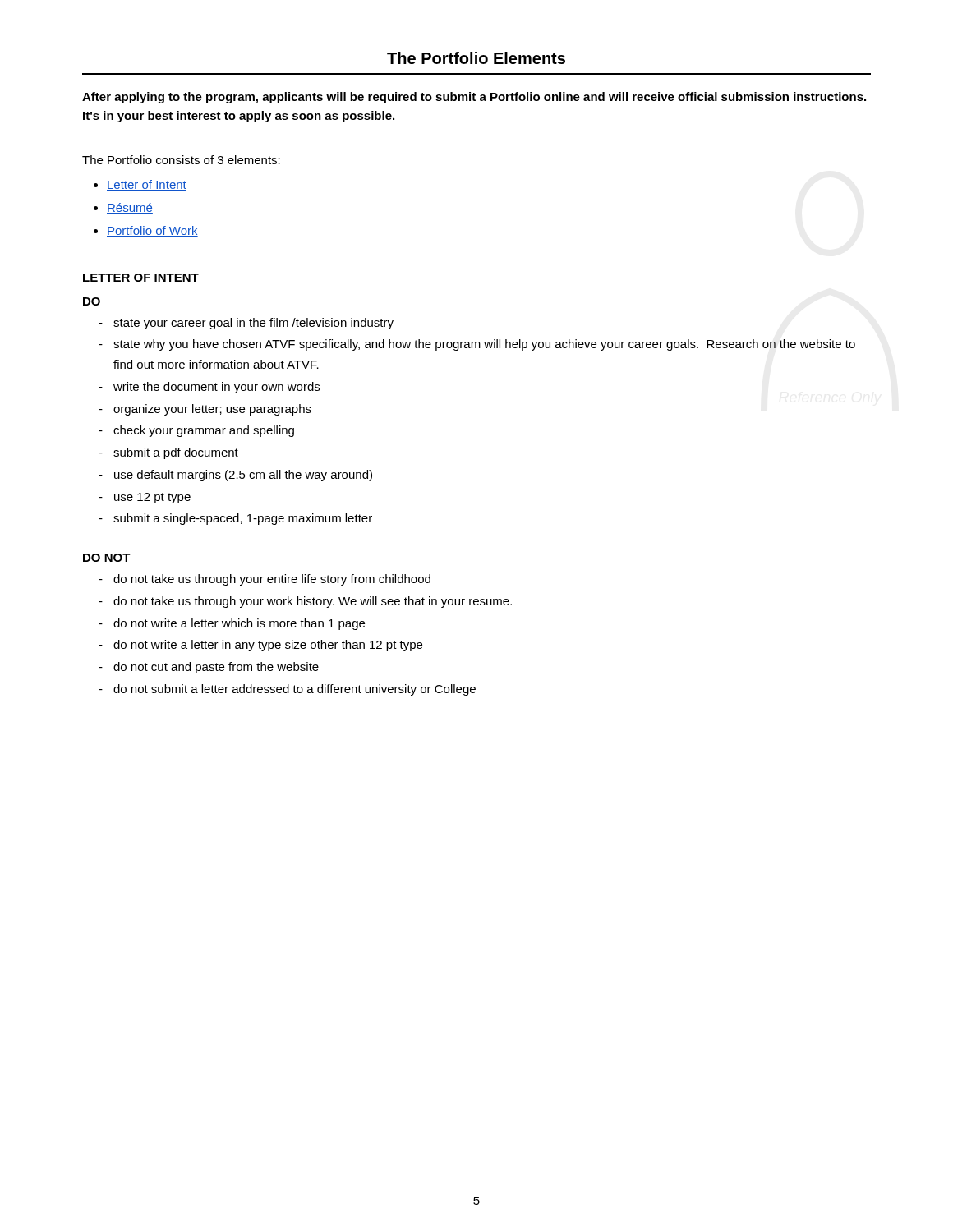The height and width of the screenshot is (1232, 953).
Task: Locate the passage starting "After applying to the program, applicants will be"
Action: point(476,106)
